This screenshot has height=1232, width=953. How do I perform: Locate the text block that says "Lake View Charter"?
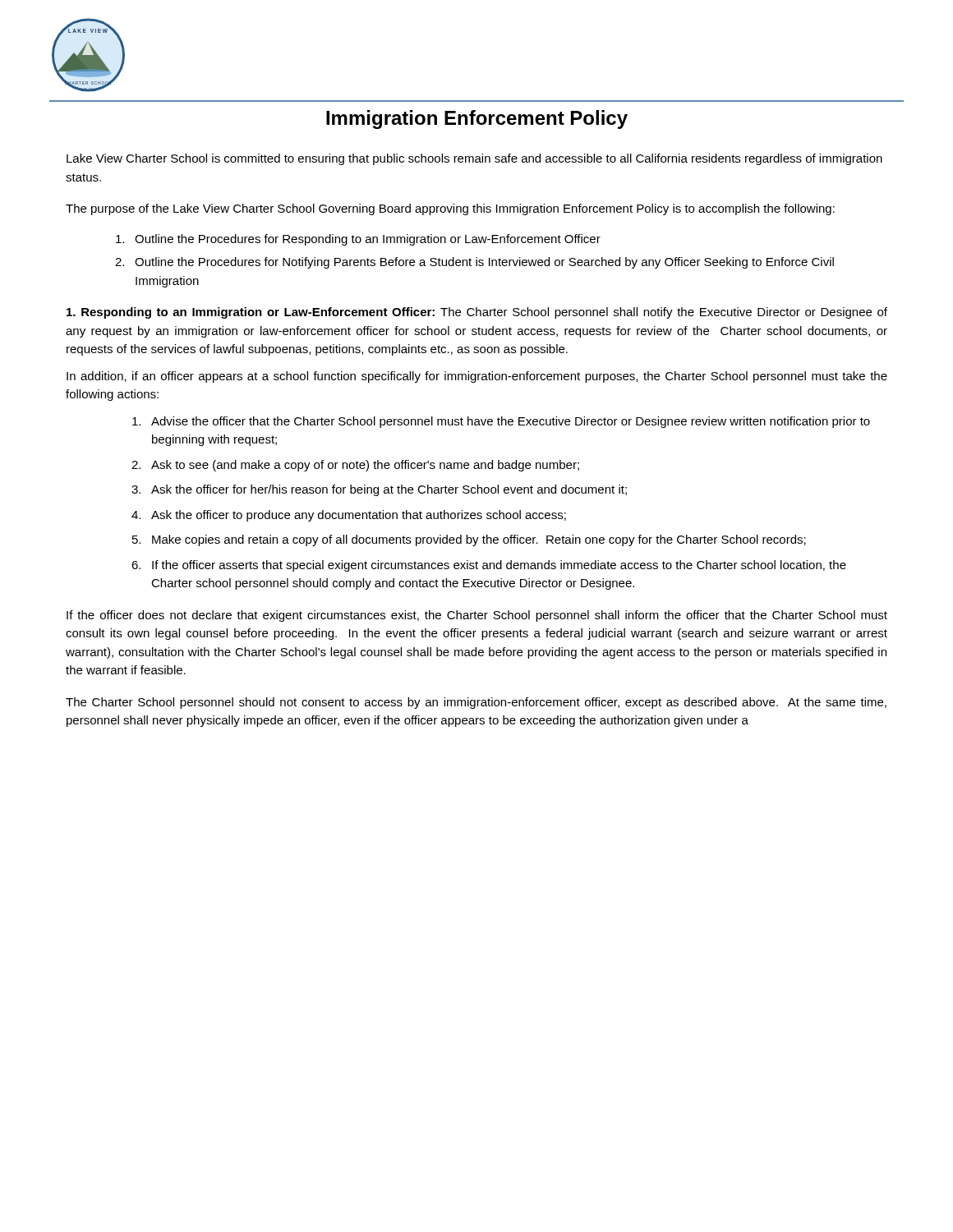point(474,167)
